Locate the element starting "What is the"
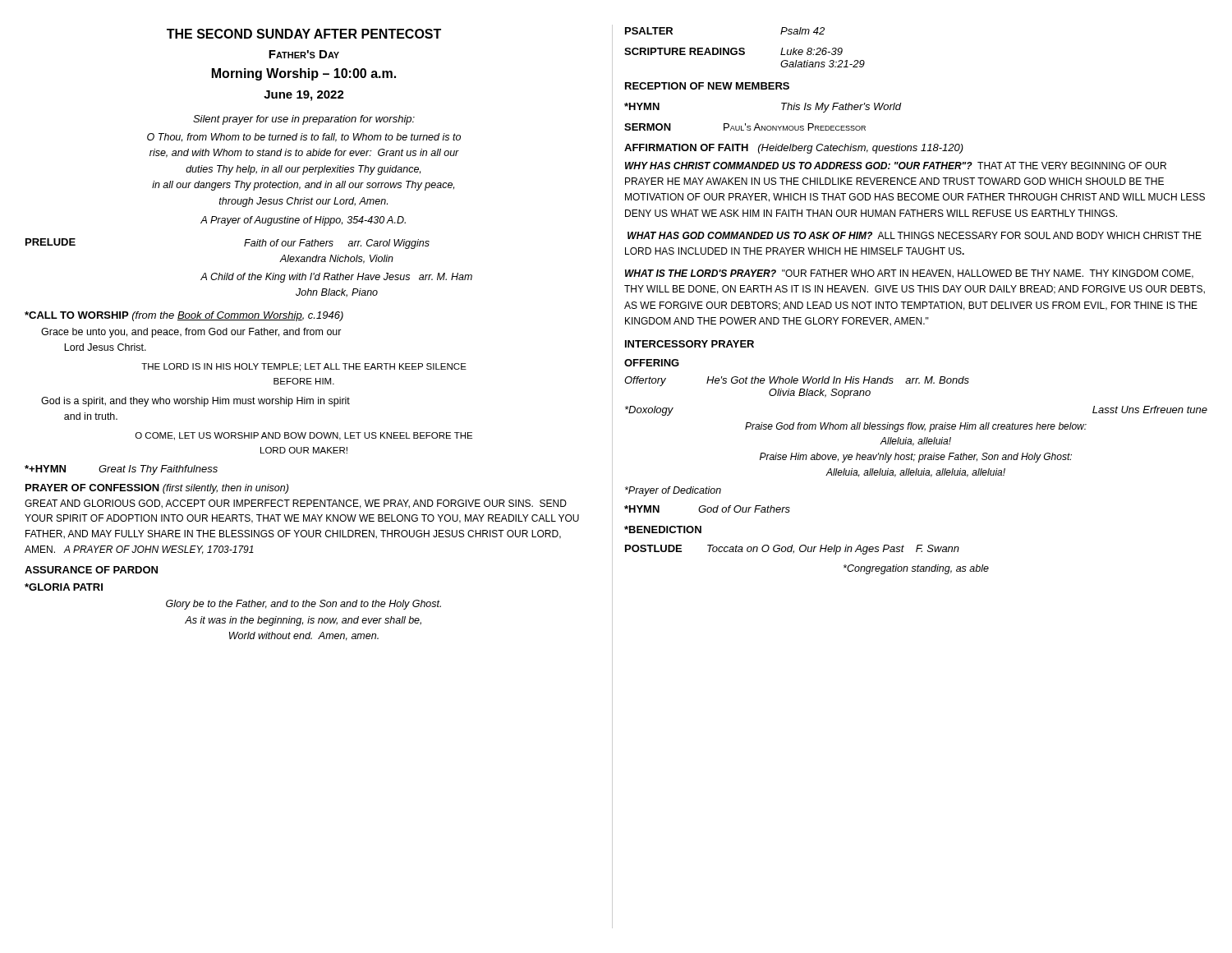The image size is (1232, 953). [915, 297]
